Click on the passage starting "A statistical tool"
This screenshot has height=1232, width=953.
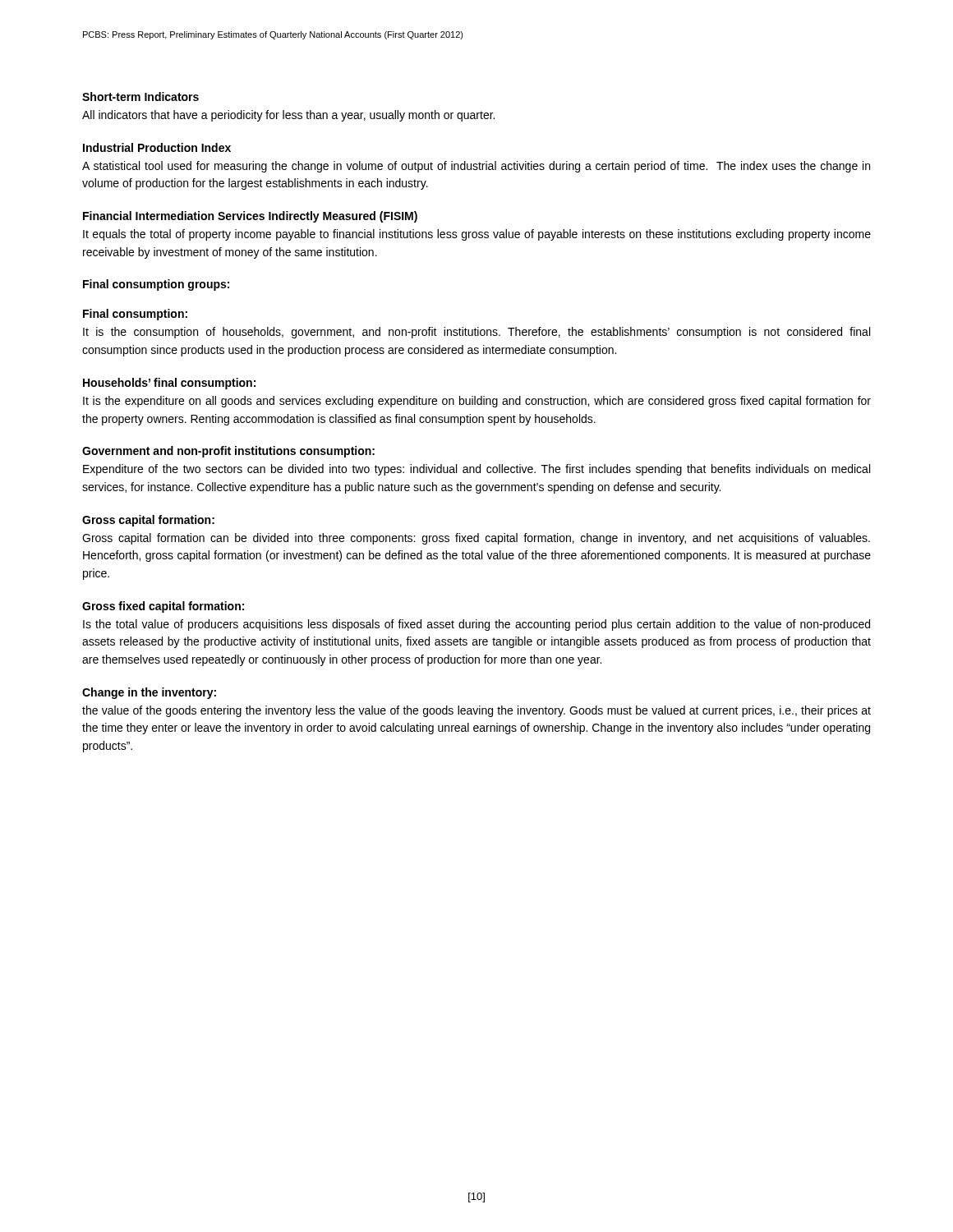click(476, 175)
